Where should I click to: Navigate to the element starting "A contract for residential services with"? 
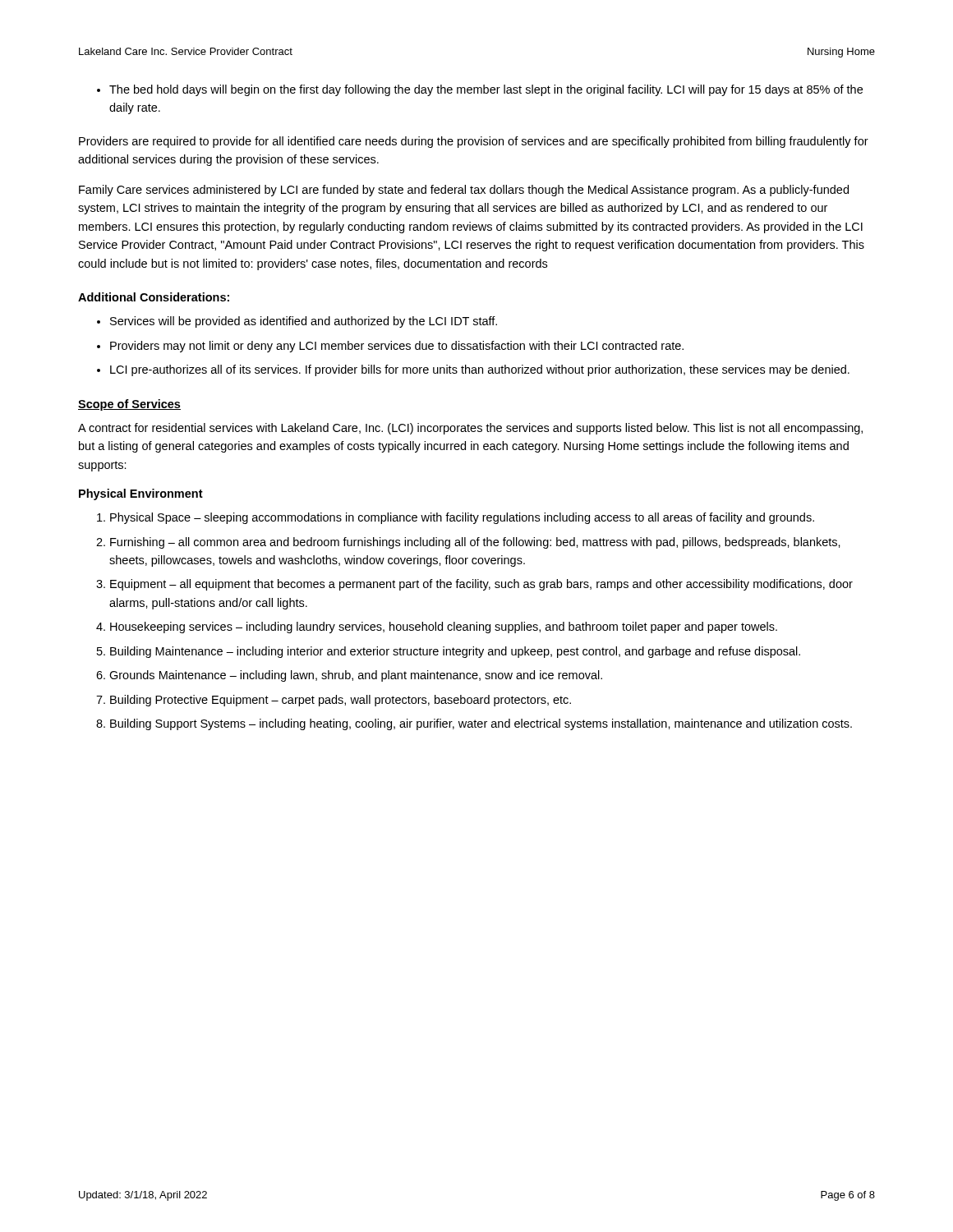click(471, 446)
